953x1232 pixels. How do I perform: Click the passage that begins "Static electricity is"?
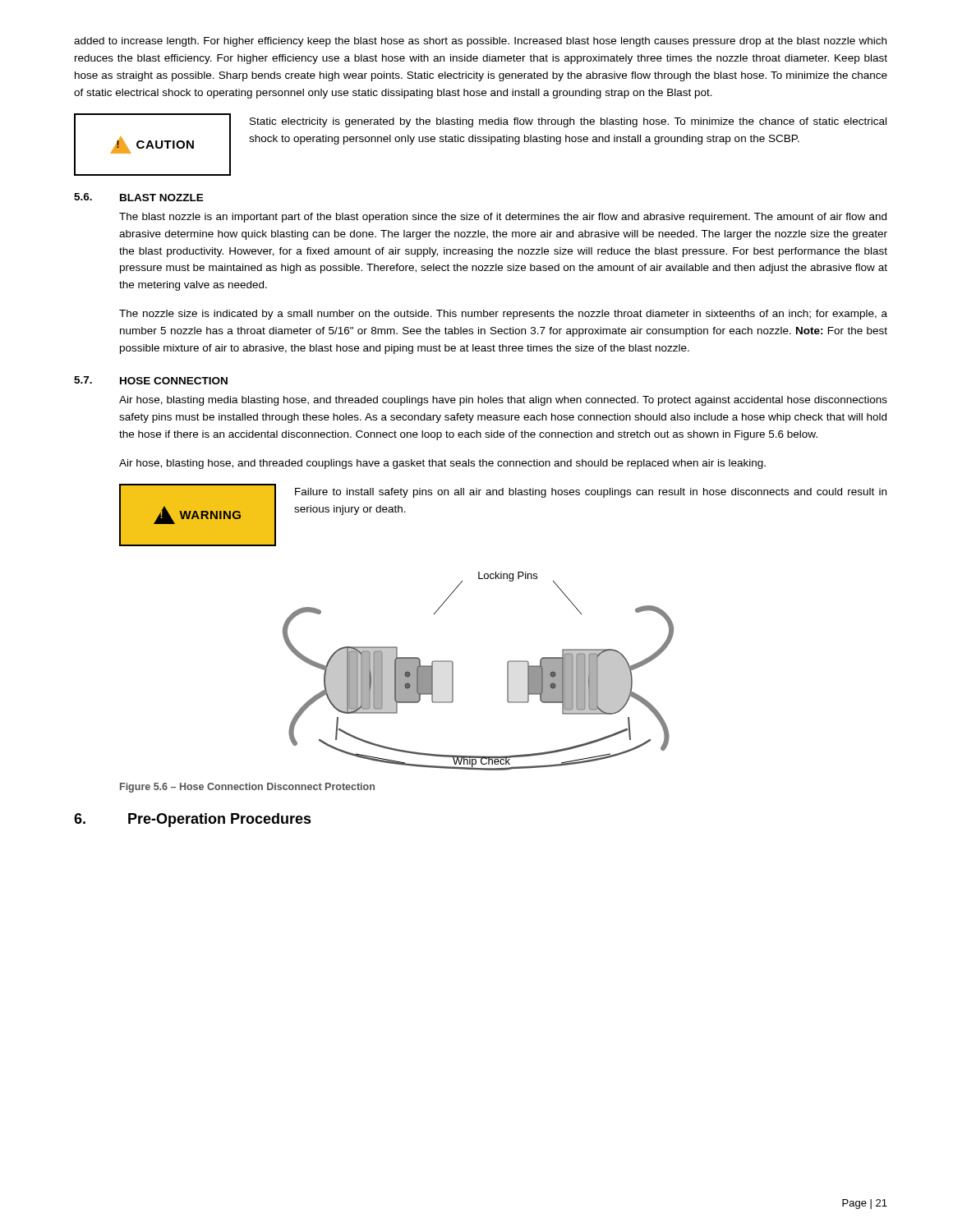pos(568,129)
